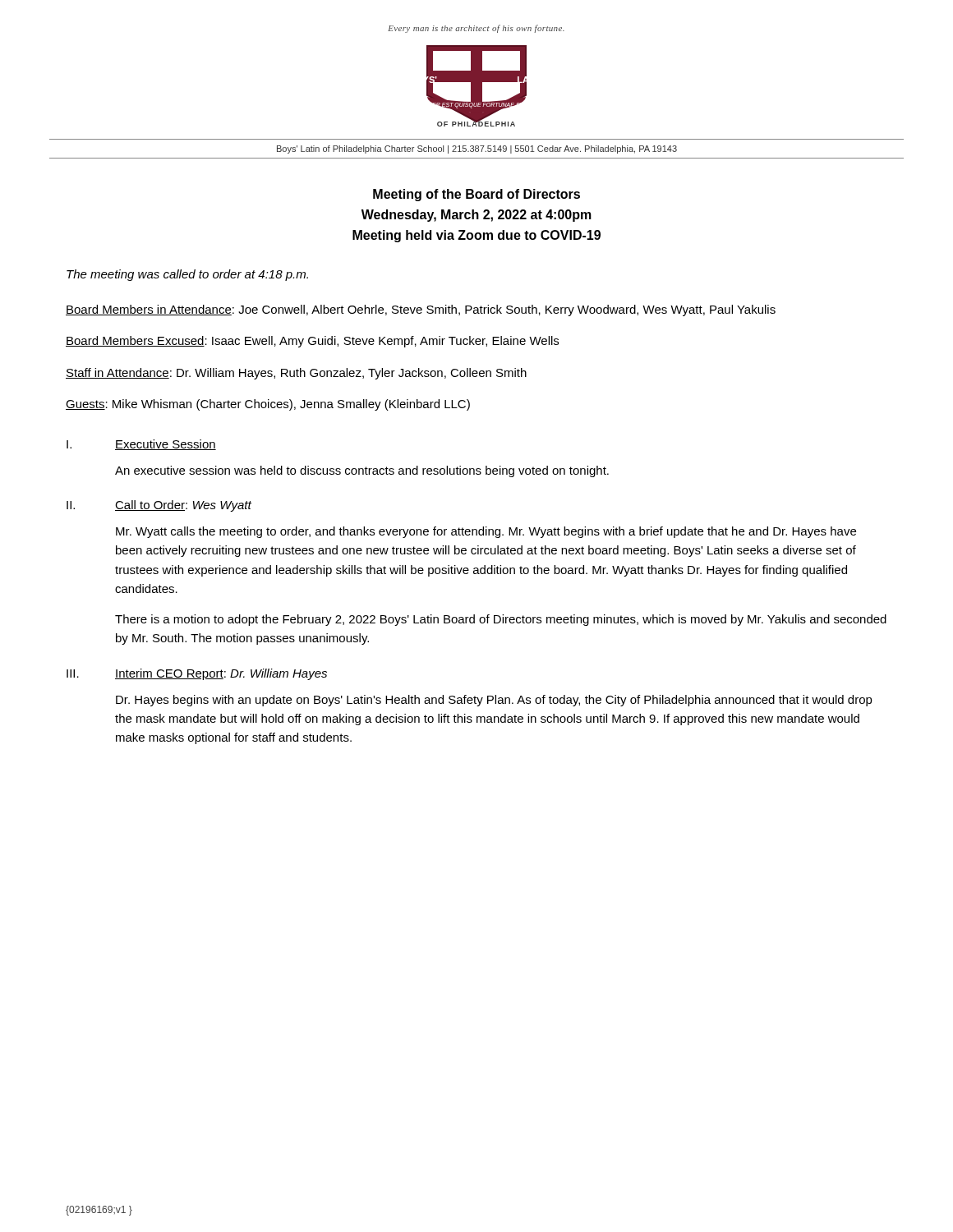Find the logo
This screenshot has height=1232, width=953.
[x=476, y=86]
